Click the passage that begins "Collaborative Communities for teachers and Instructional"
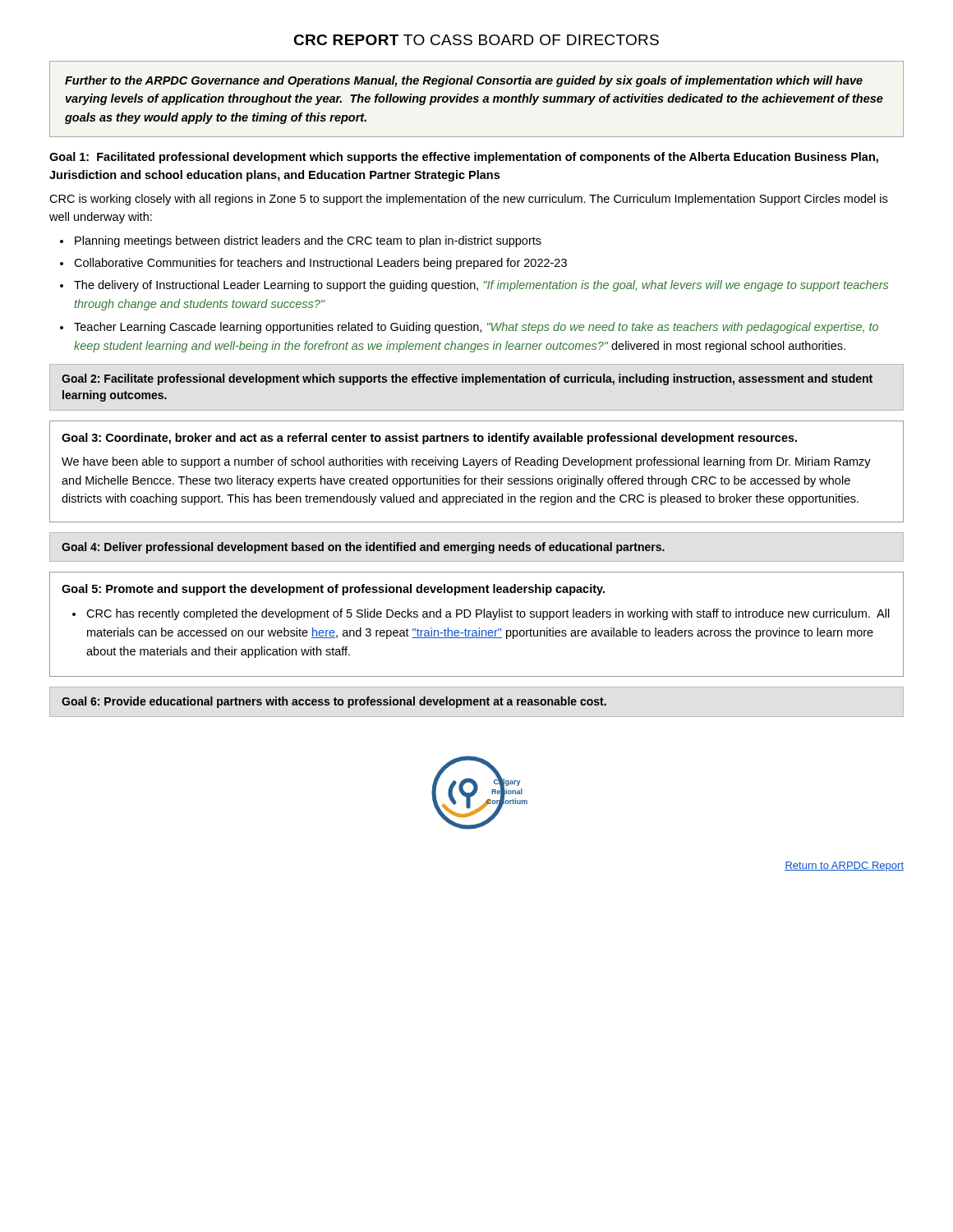The width and height of the screenshot is (953, 1232). point(321,263)
